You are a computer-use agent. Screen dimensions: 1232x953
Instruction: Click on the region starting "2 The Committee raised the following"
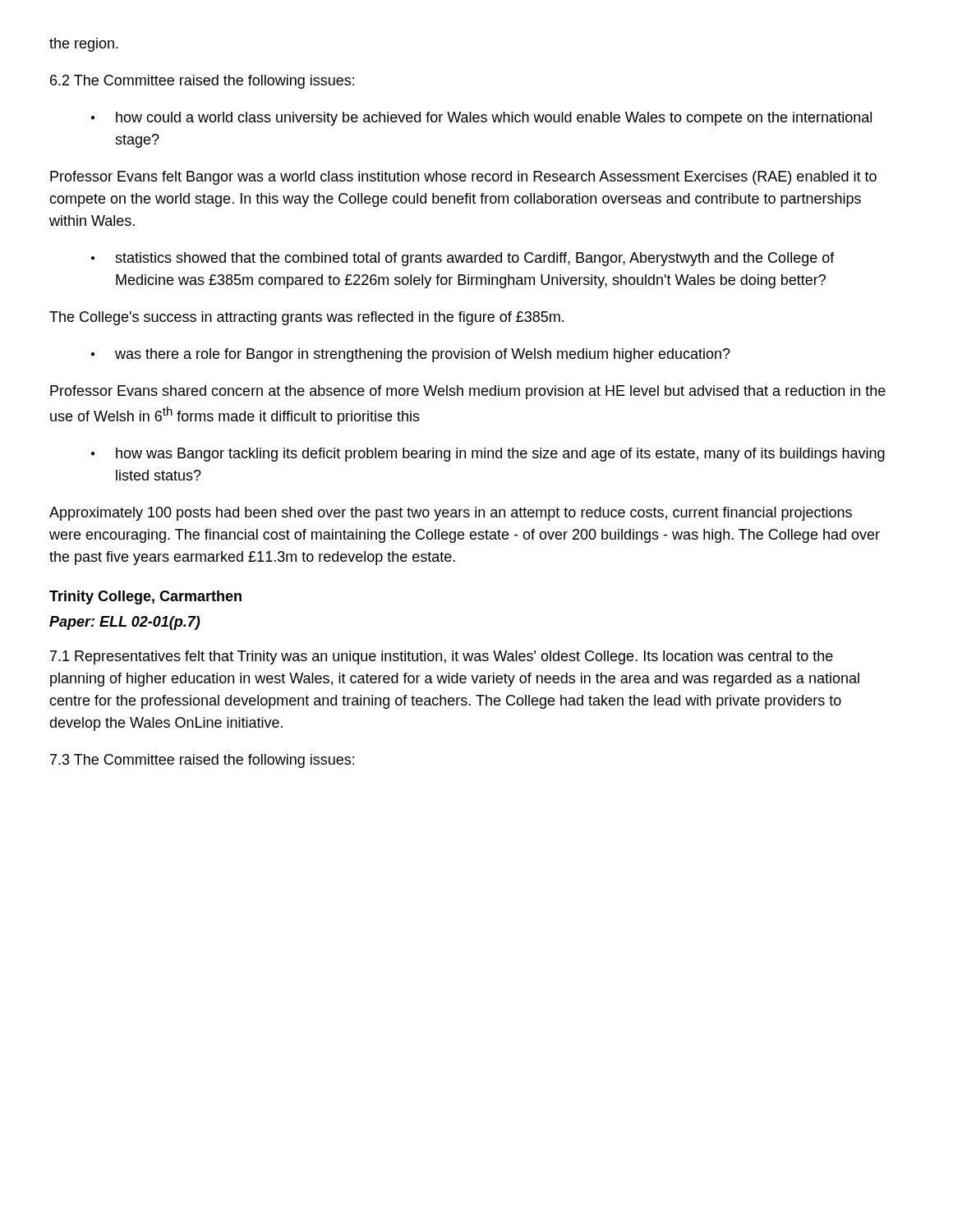(202, 81)
